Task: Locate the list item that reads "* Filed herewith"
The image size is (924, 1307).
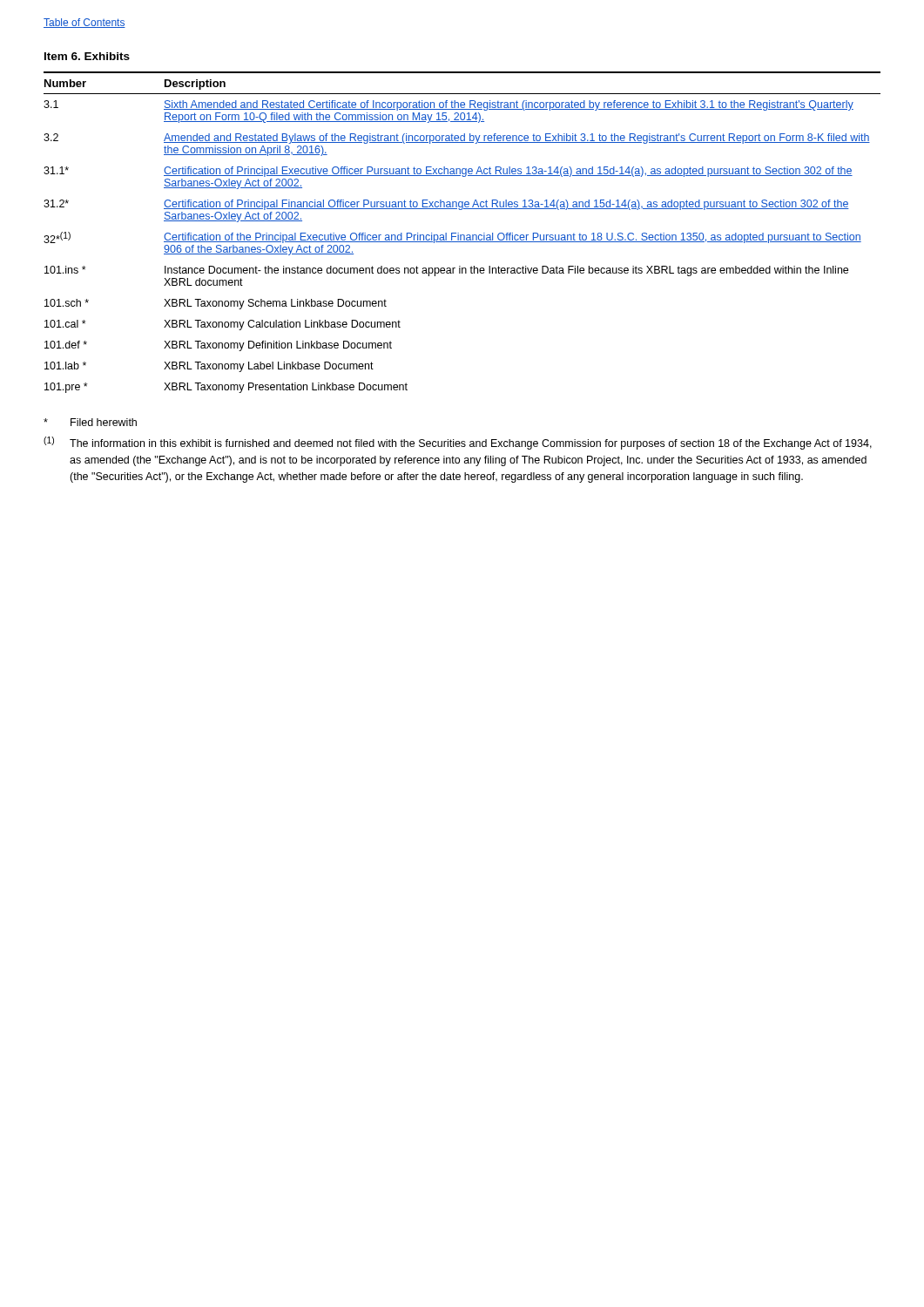Action: 91,423
